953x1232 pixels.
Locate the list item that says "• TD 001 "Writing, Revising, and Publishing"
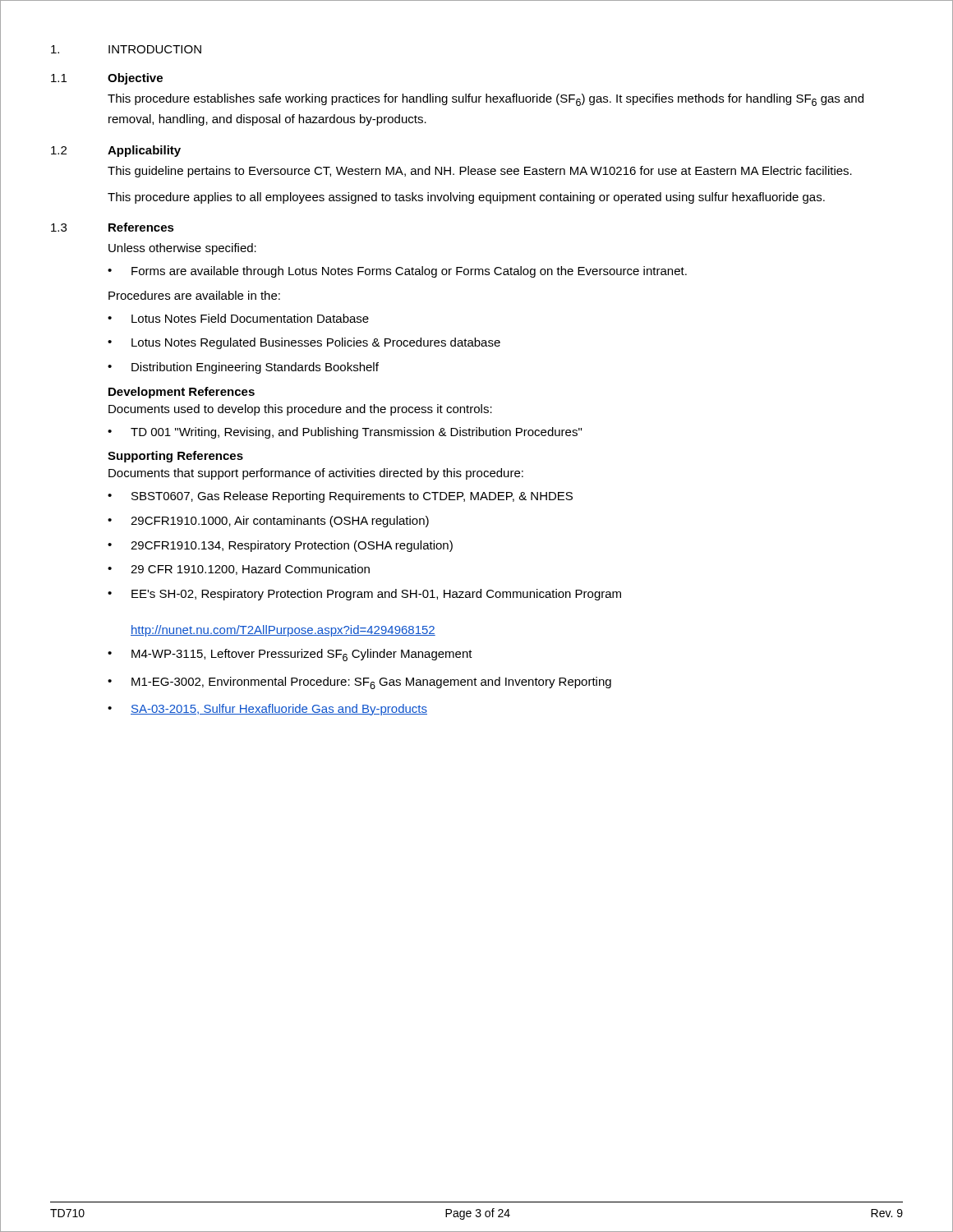pyautogui.click(x=505, y=432)
